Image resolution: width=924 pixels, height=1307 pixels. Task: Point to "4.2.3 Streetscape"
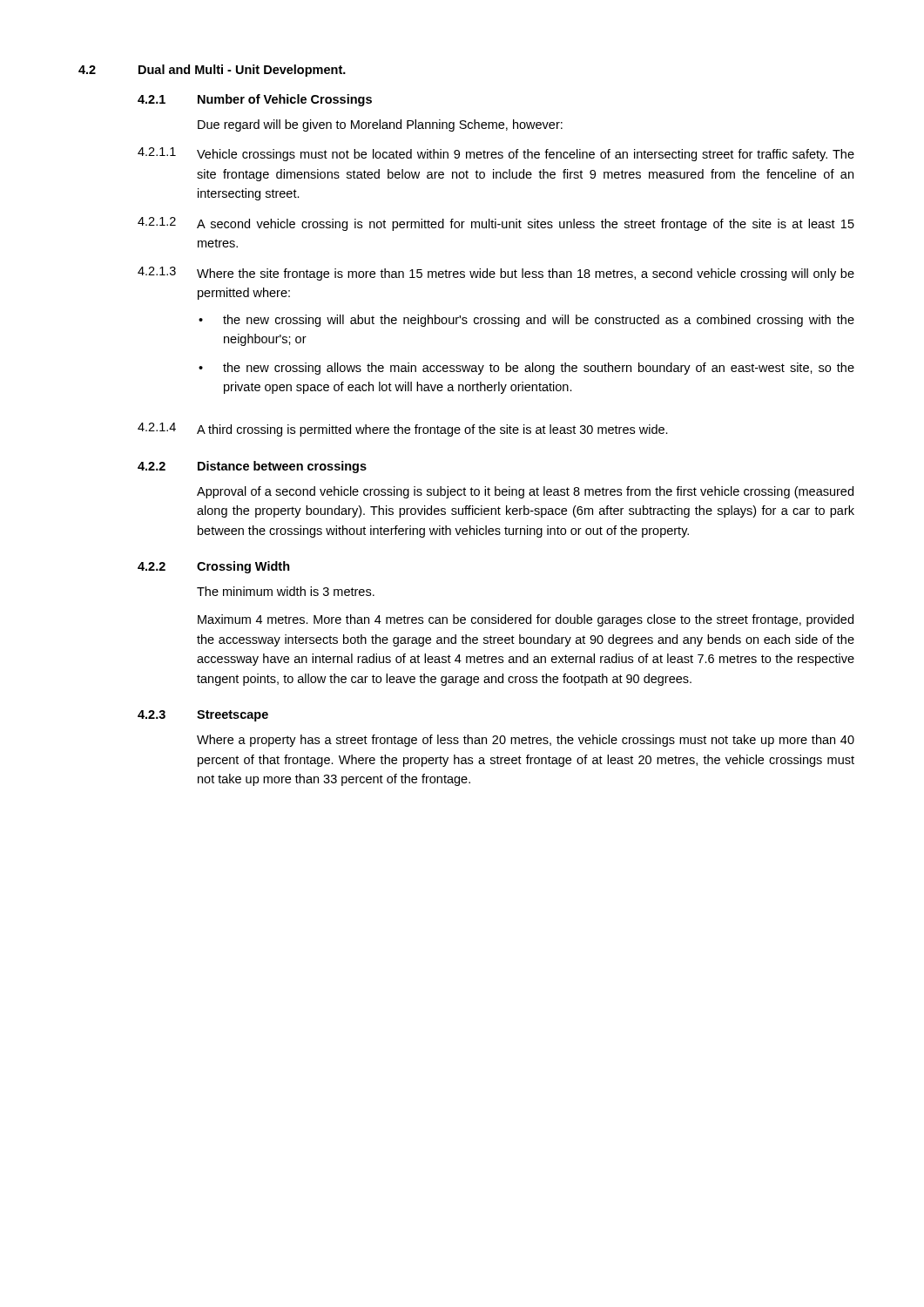(203, 715)
